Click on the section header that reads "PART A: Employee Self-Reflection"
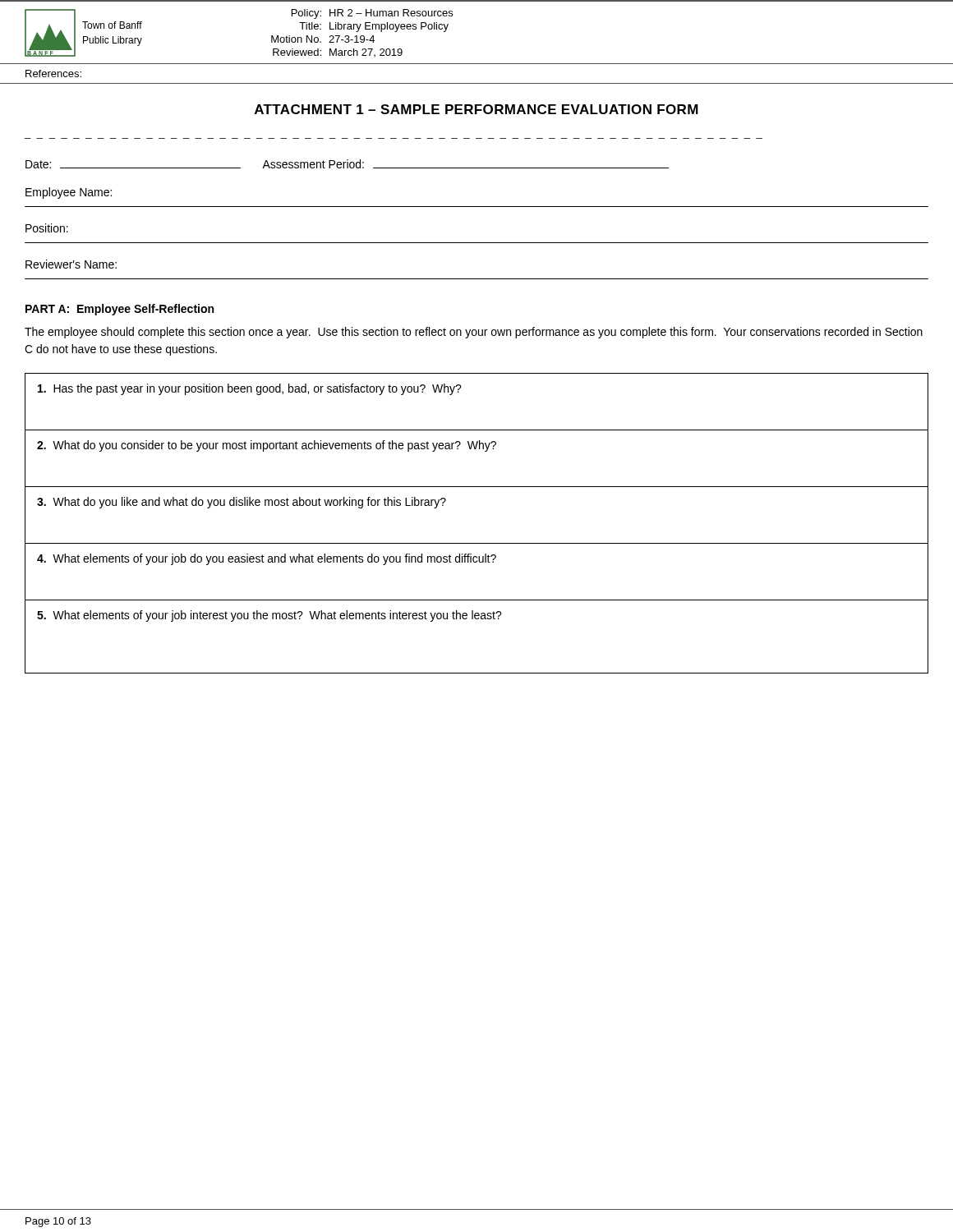The image size is (953, 1232). tap(120, 309)
